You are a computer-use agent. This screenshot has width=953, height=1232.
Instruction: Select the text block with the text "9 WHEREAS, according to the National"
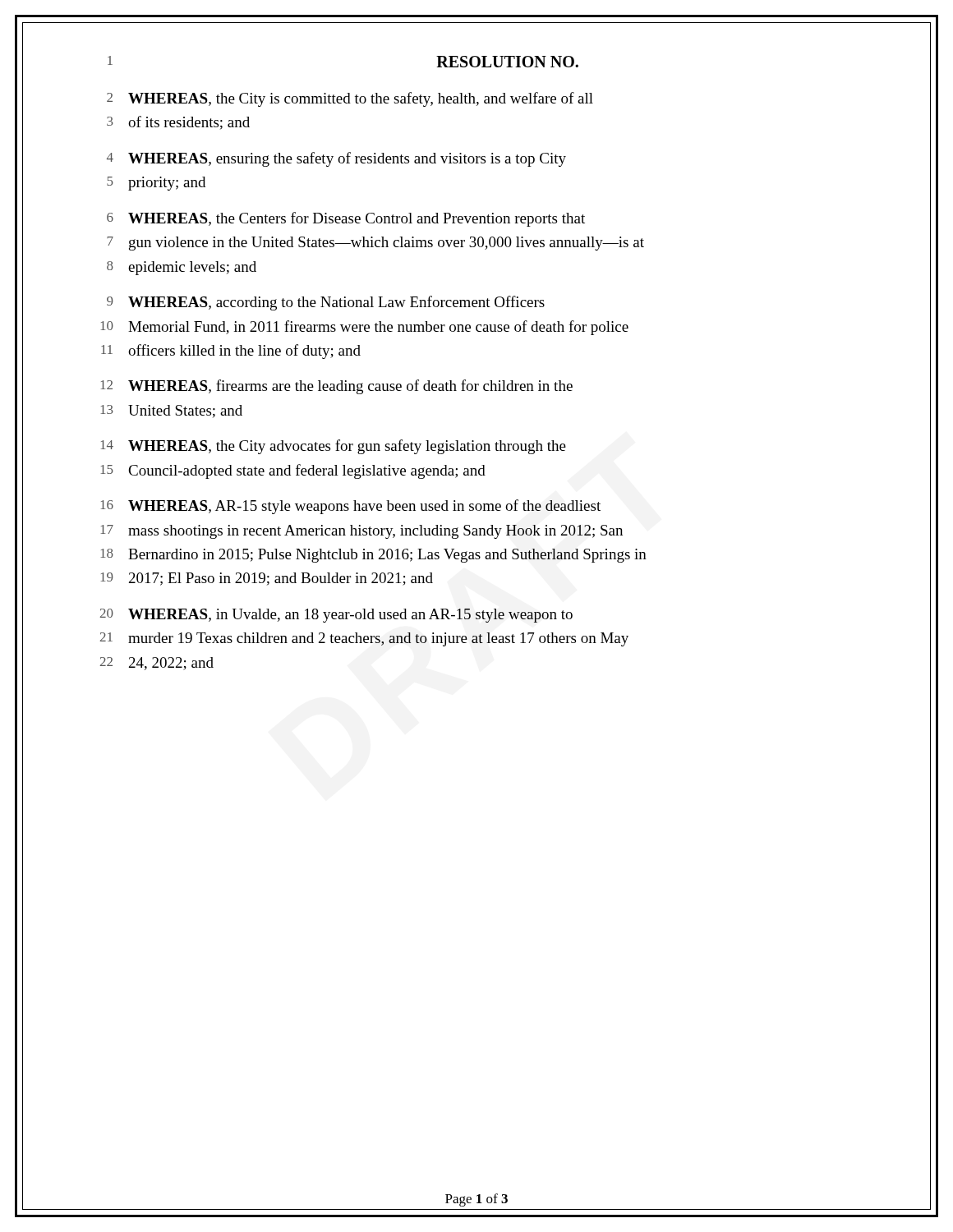tap(485, 326)
